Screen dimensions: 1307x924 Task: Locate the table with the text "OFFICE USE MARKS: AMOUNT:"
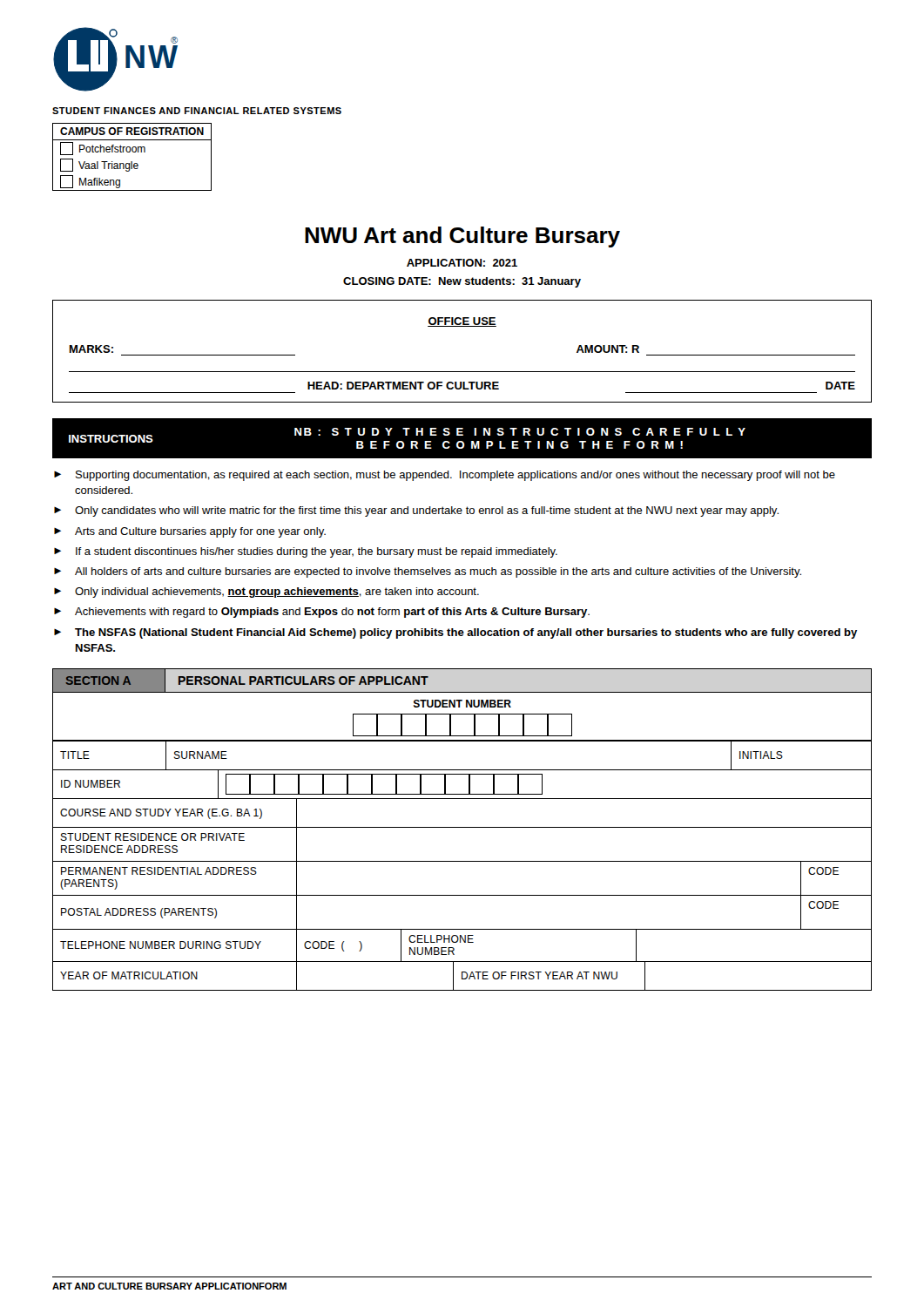point(462,351)
